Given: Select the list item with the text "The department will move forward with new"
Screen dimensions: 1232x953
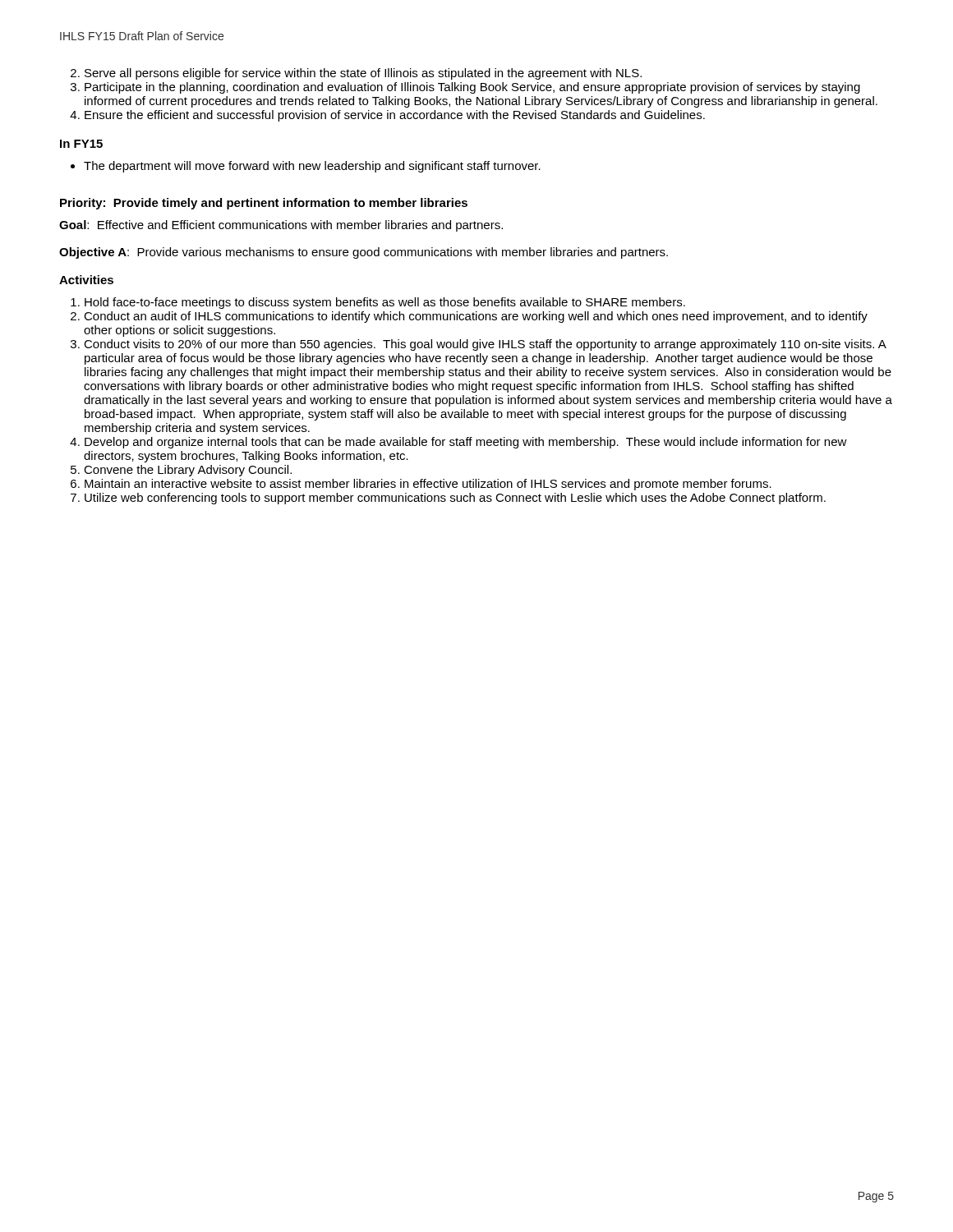Looking at the screenshot, I should tap(489, 166).
